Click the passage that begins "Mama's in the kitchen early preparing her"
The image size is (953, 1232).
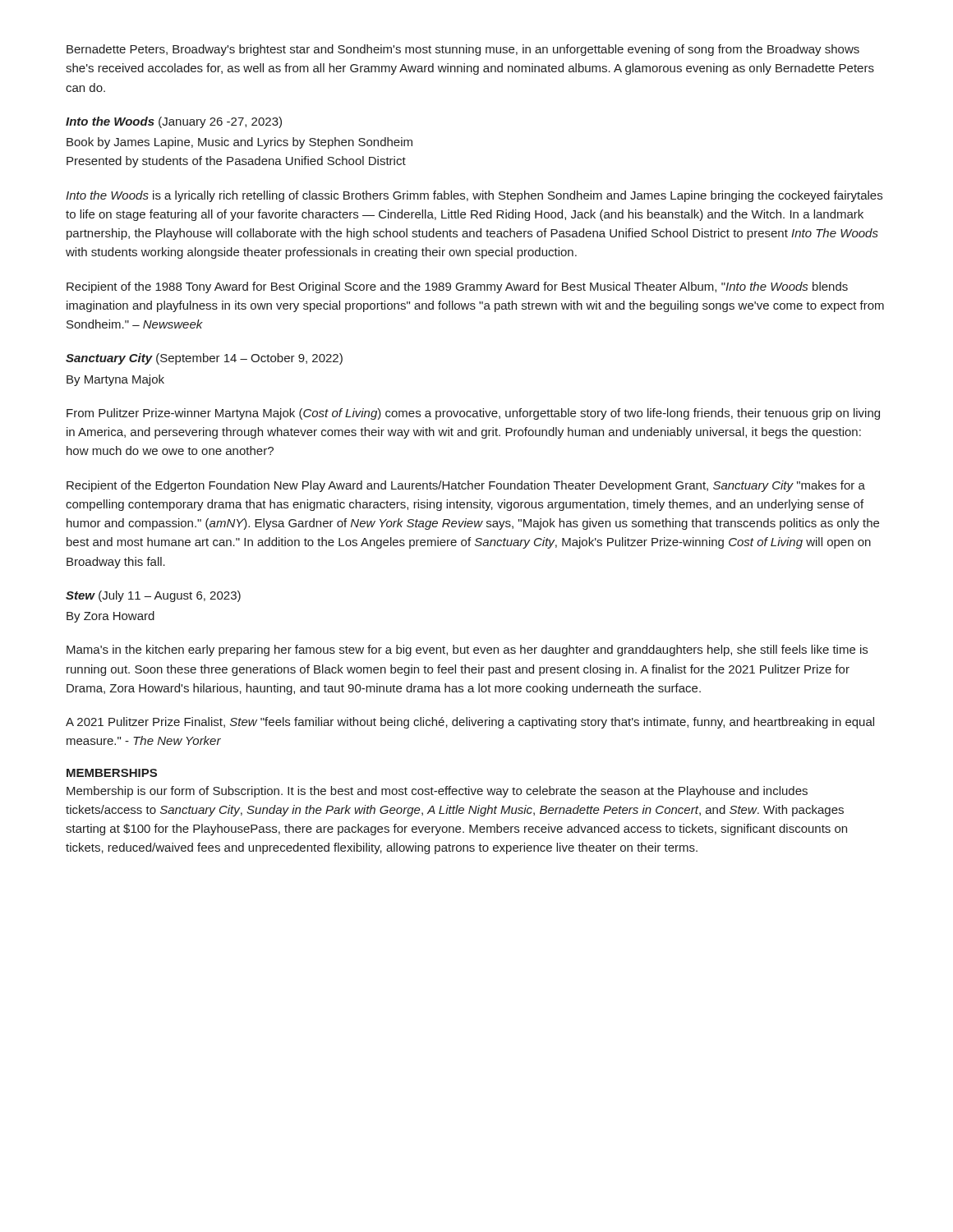[467, 669]
